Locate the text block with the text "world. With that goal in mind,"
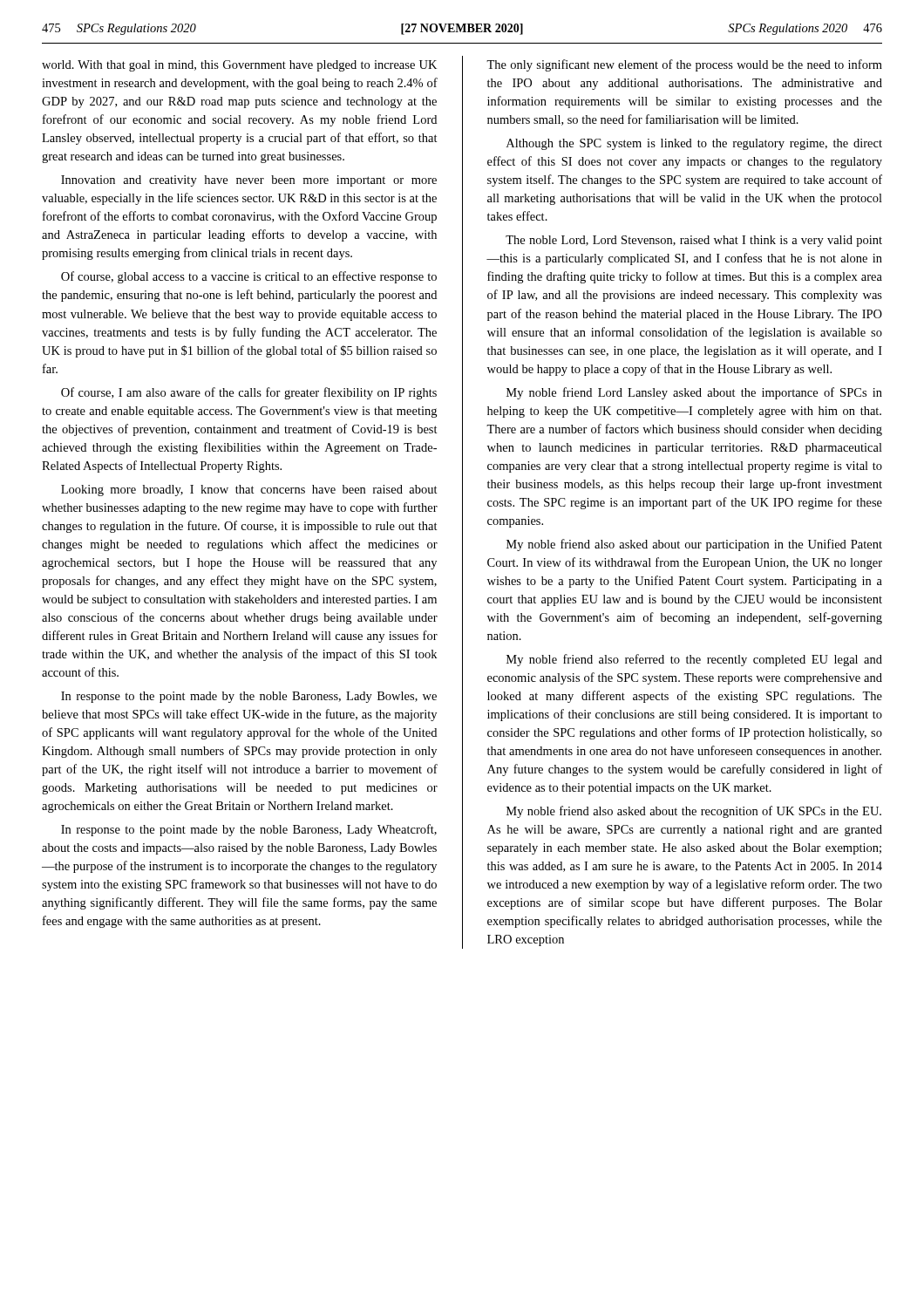 tap(240, 493)
